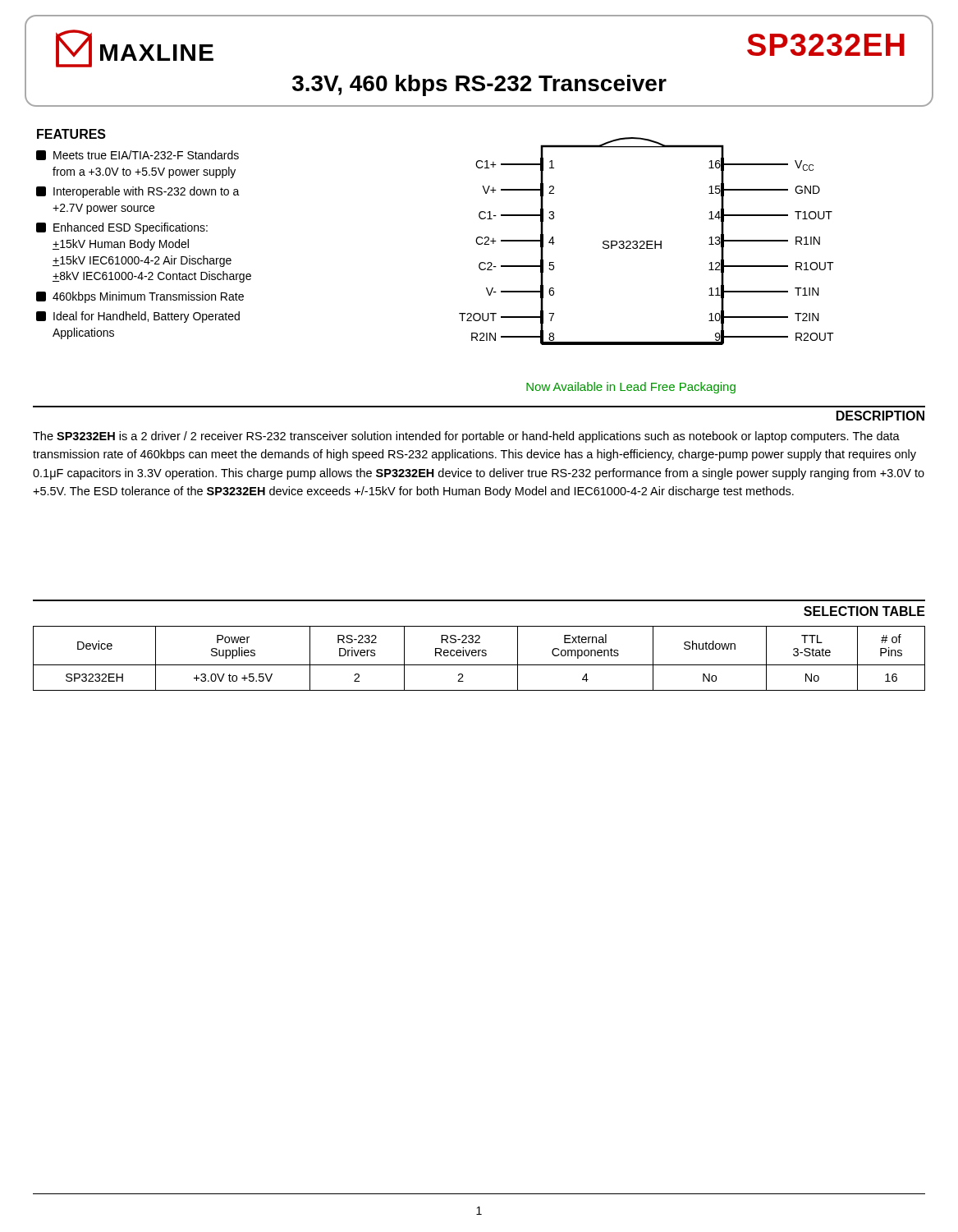Locate the text starting "3.3V, 460 kbps RS-232 Transceiver"
This screenshot has width=958, height=1232.
(479, 83)
